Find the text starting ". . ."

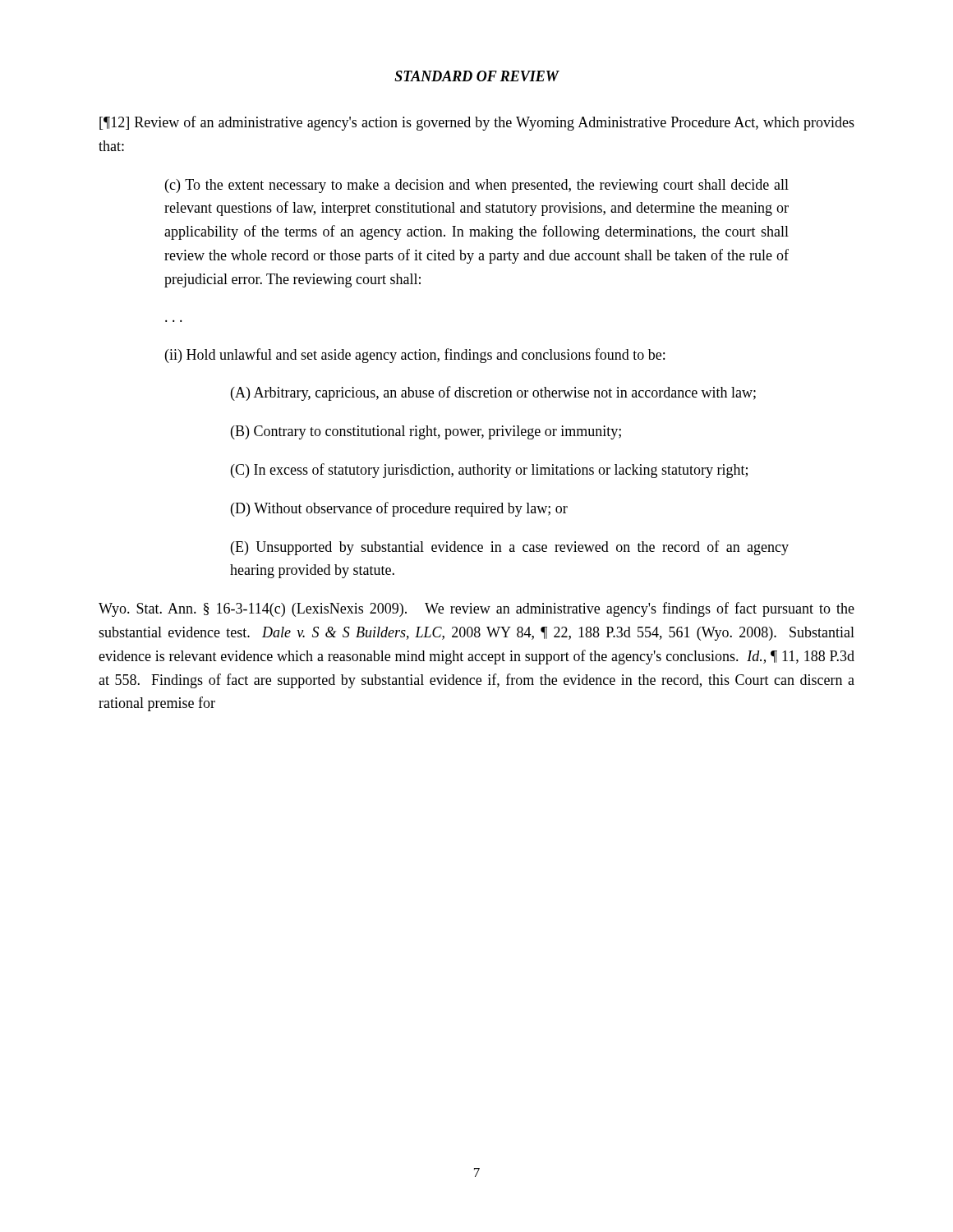pyautogui.click(x=174, y=317)
